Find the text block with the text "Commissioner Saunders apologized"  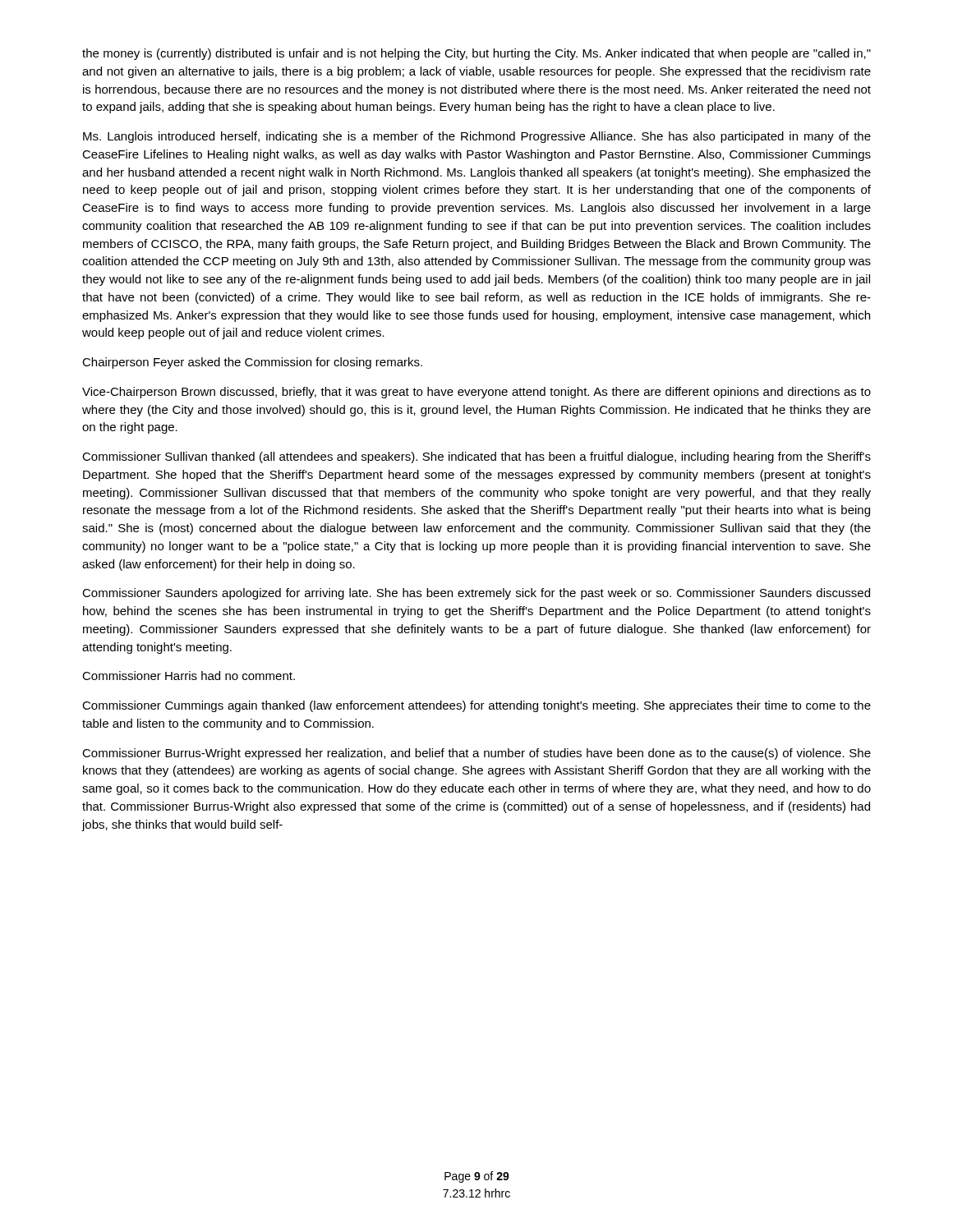point(476,620)
